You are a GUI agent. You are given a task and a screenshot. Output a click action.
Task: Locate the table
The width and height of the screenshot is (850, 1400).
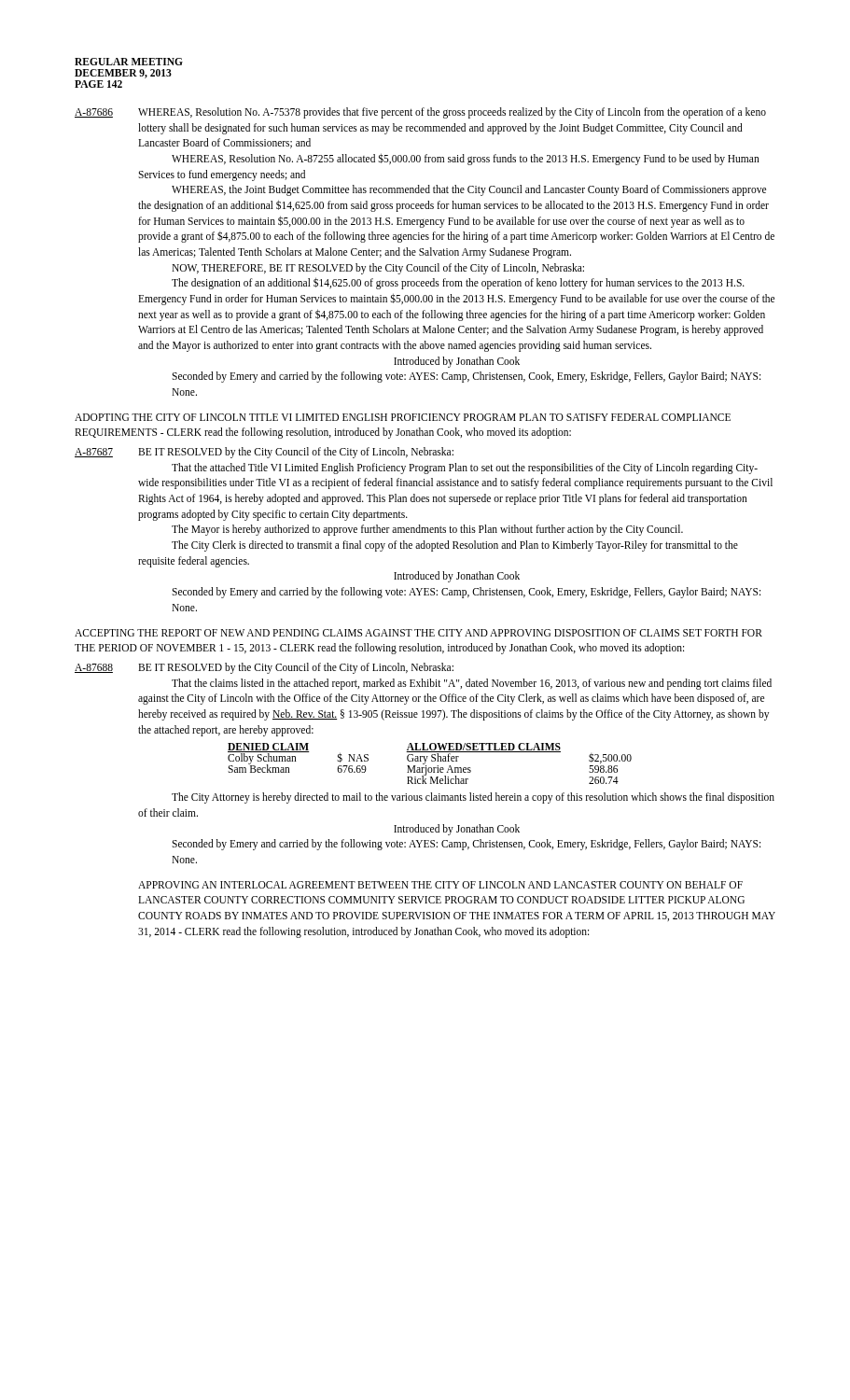pos(474,764)
